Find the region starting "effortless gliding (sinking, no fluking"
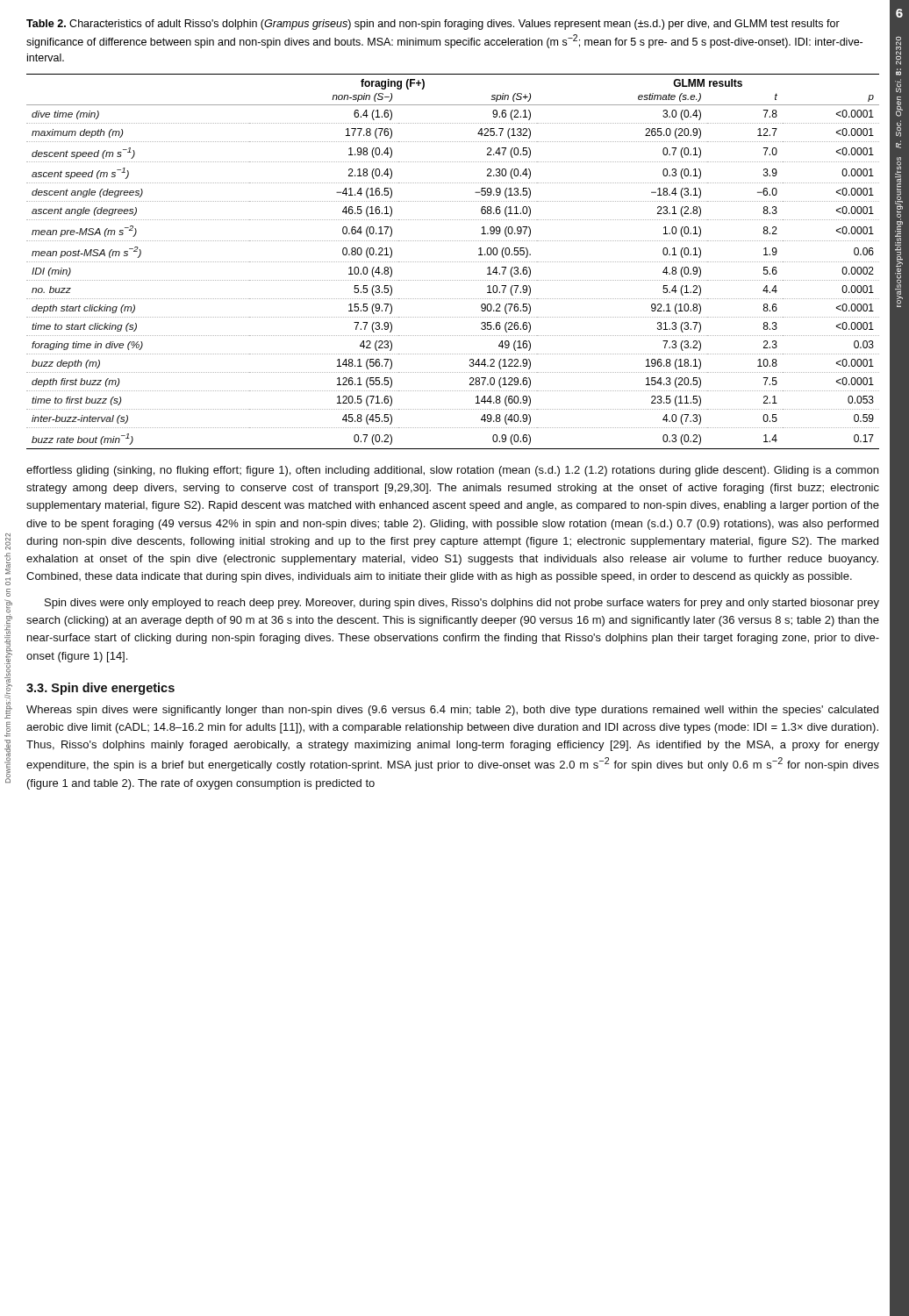 453,523
